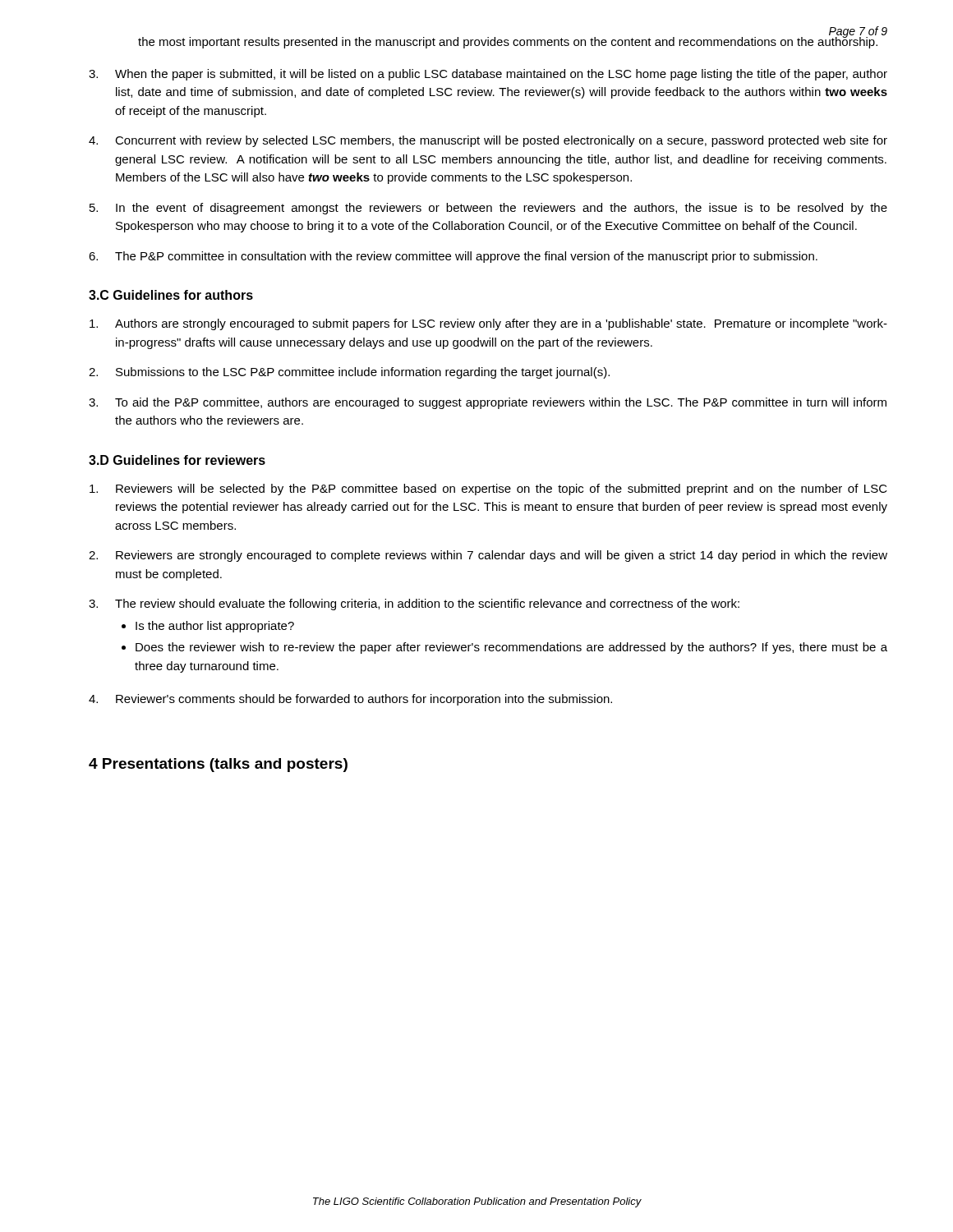Image resolution: width=953 pixels, height=1232 pixels.
Task: Select the region starting "3.C Guidelines for"
Action: [171, 295]
